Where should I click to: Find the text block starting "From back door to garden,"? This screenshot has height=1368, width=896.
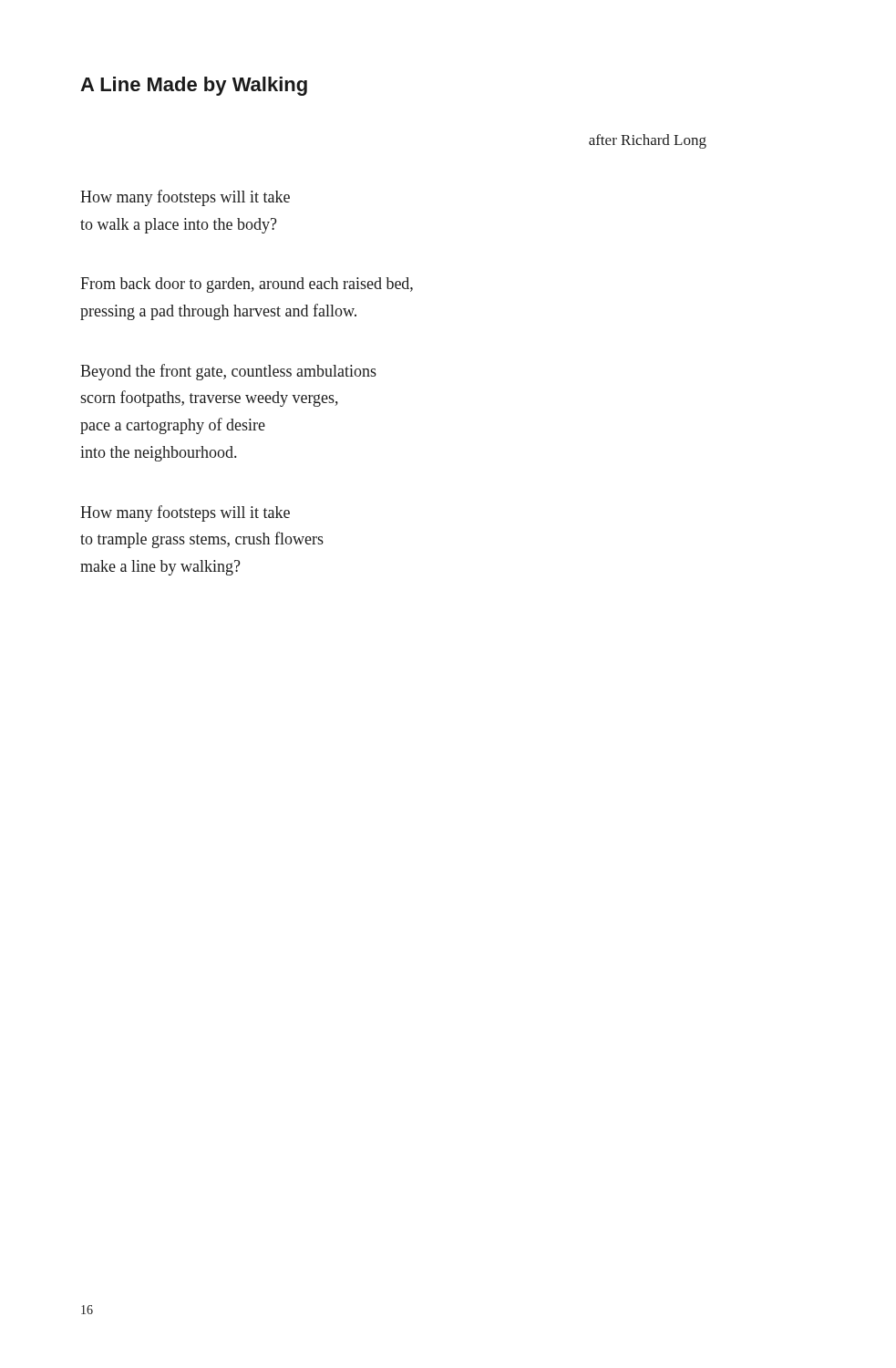(247, 297)
